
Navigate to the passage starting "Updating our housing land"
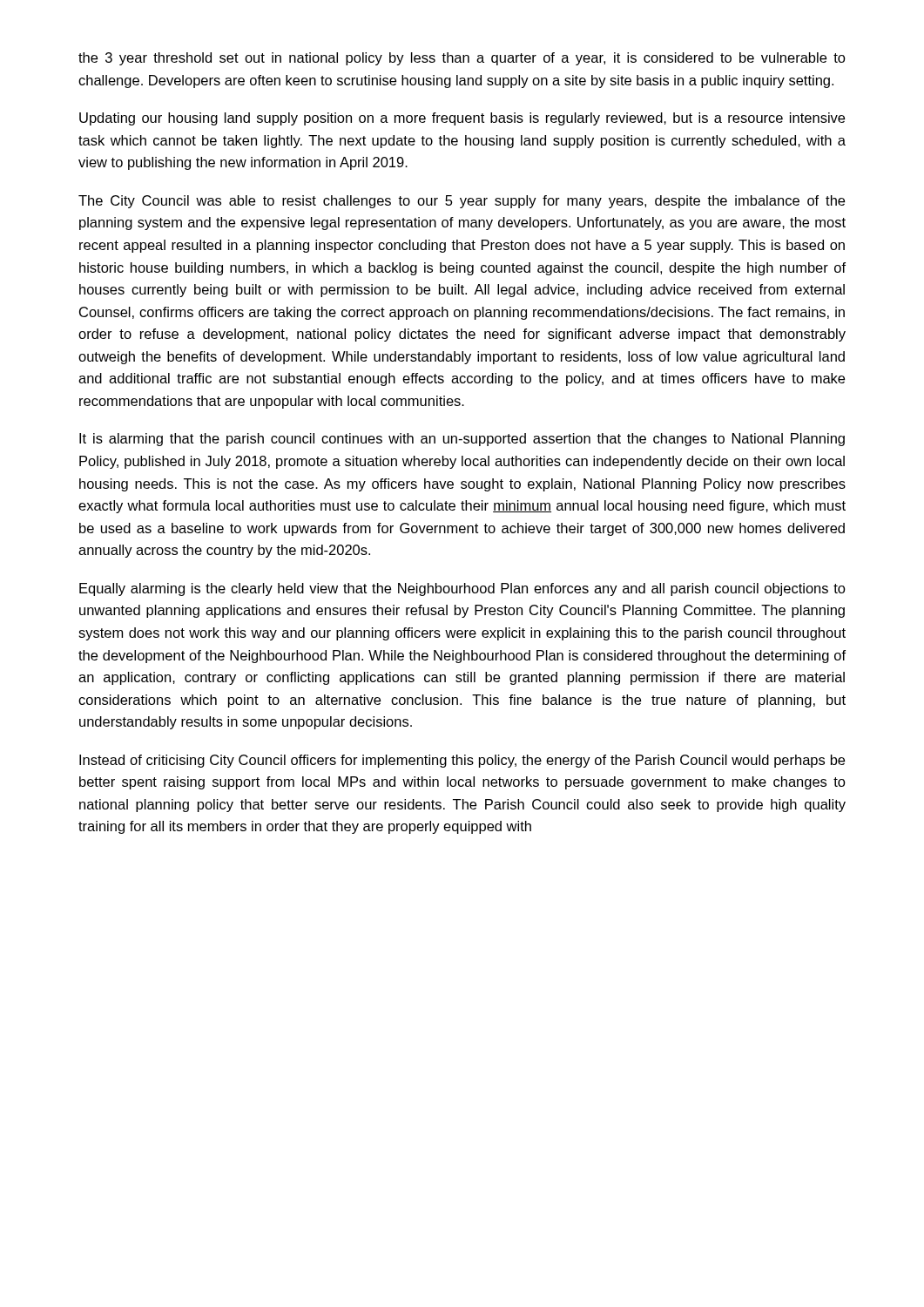(462, 140)
